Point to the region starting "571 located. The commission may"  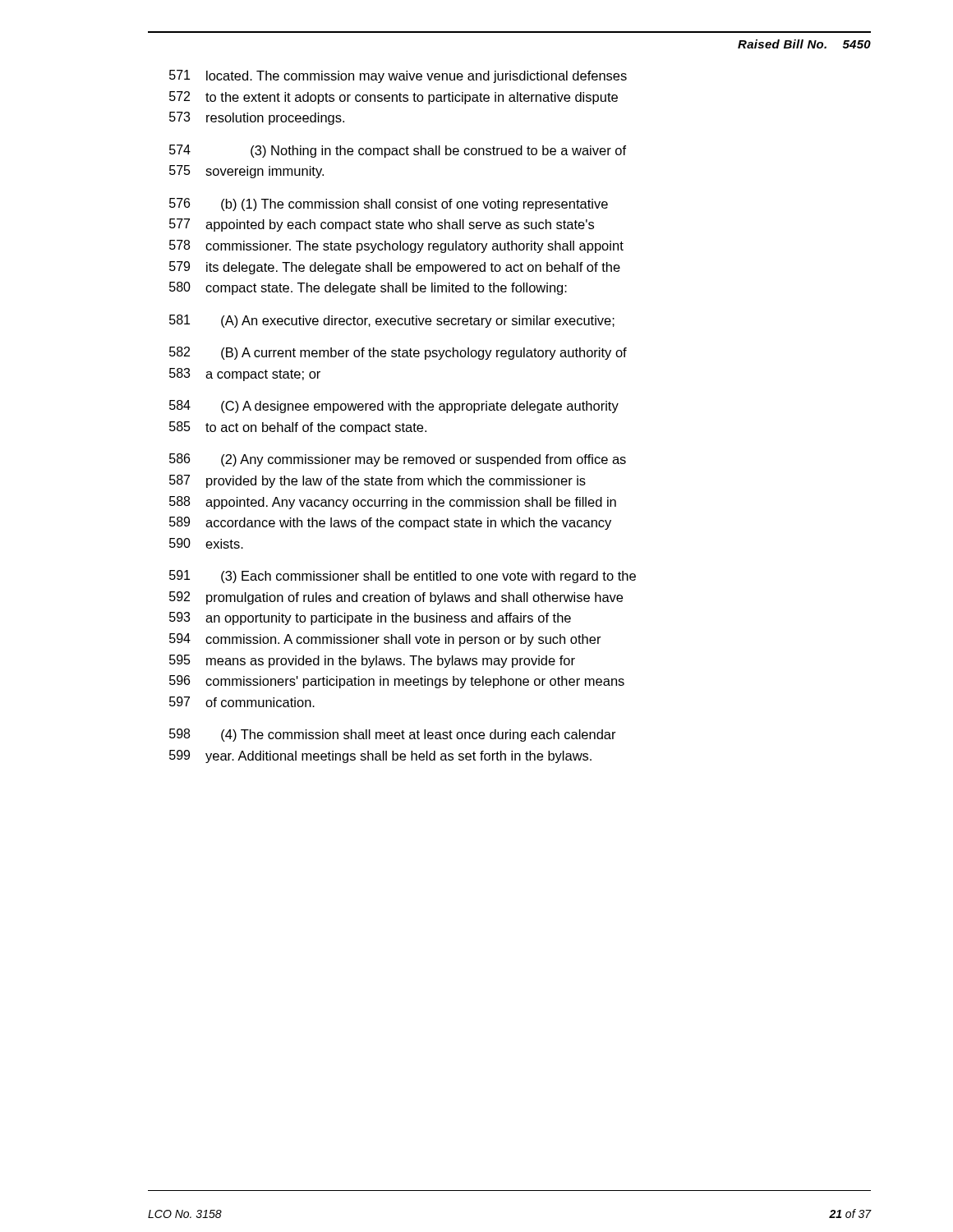click(x=509, y=97)
